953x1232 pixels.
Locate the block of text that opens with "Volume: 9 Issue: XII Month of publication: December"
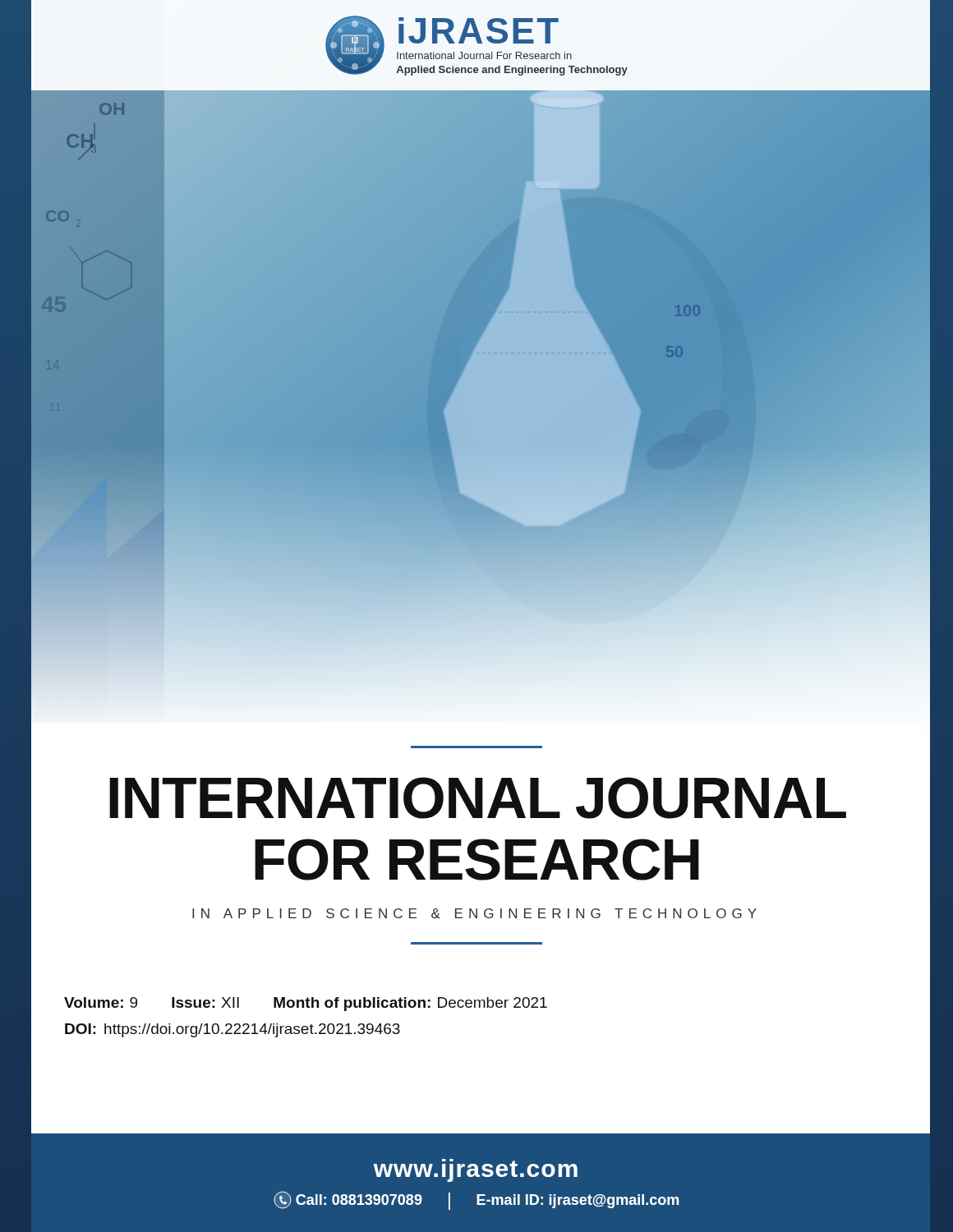pyautogui.click(x=491, y=1016)
